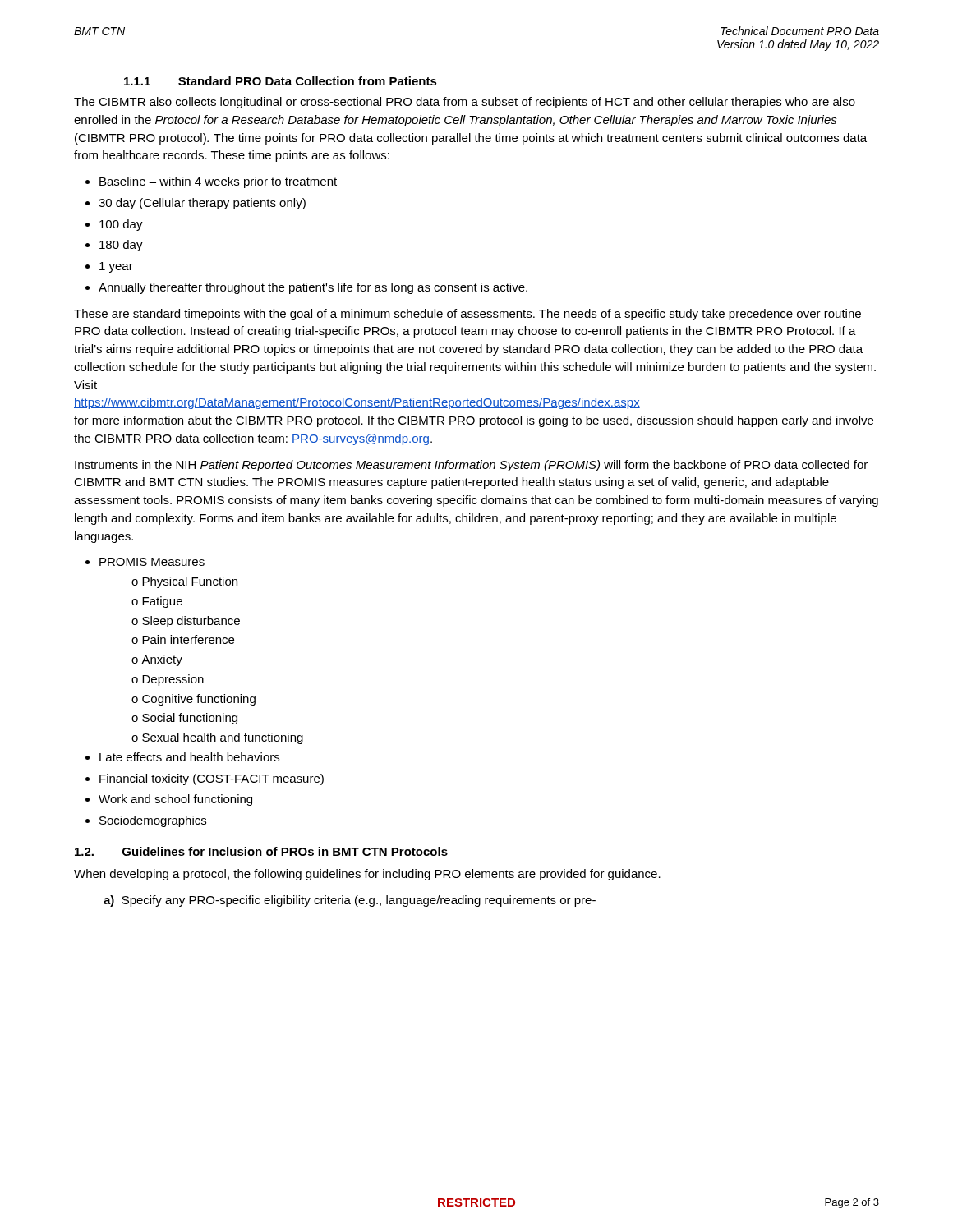953x1232 pixels.
Task: Locate the block of text that opens with "a) Specify any PRO-specific eligibility criteria (e.g., language/reading"
Action: (350, 899)
